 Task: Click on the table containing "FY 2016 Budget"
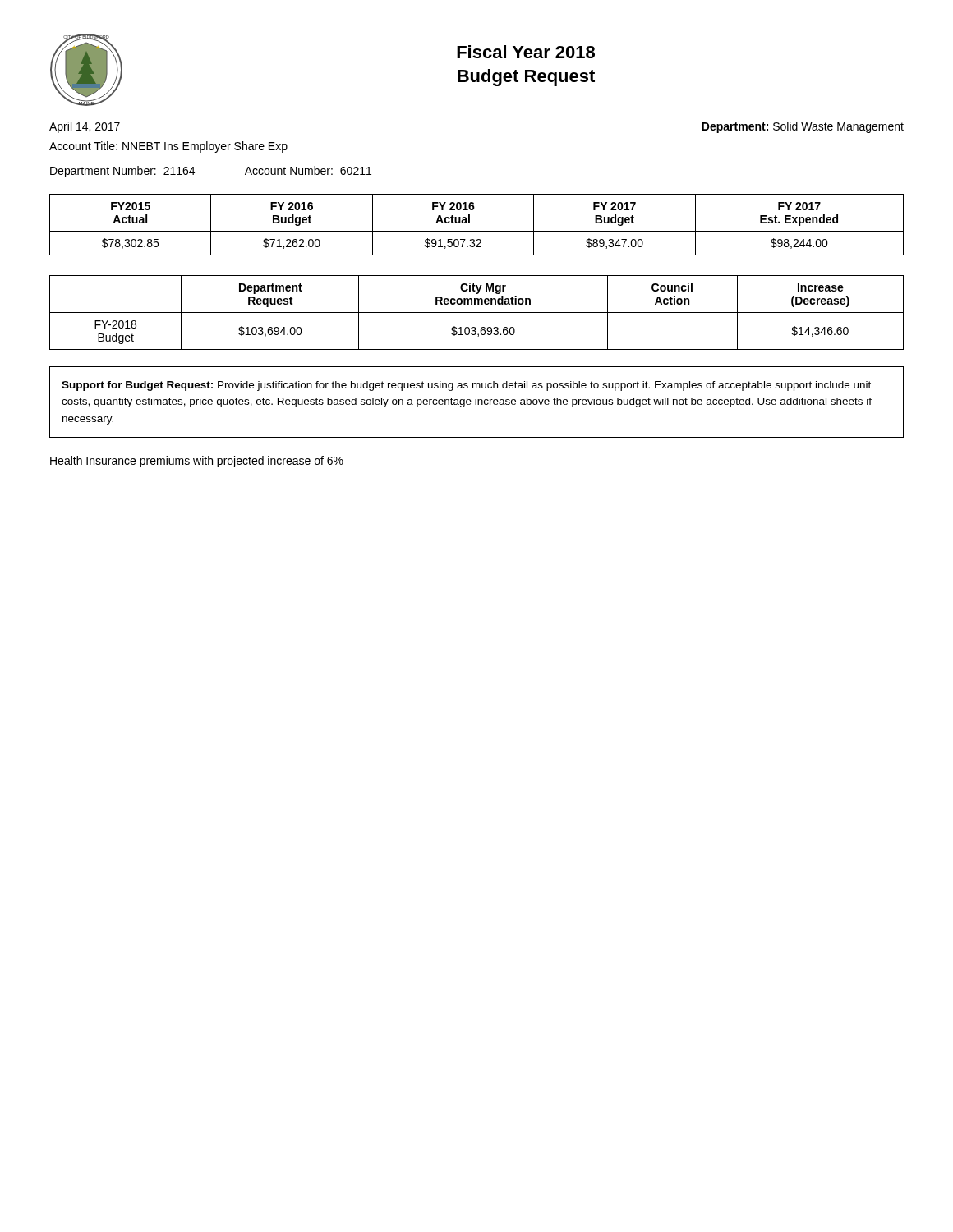pos(476,225)
